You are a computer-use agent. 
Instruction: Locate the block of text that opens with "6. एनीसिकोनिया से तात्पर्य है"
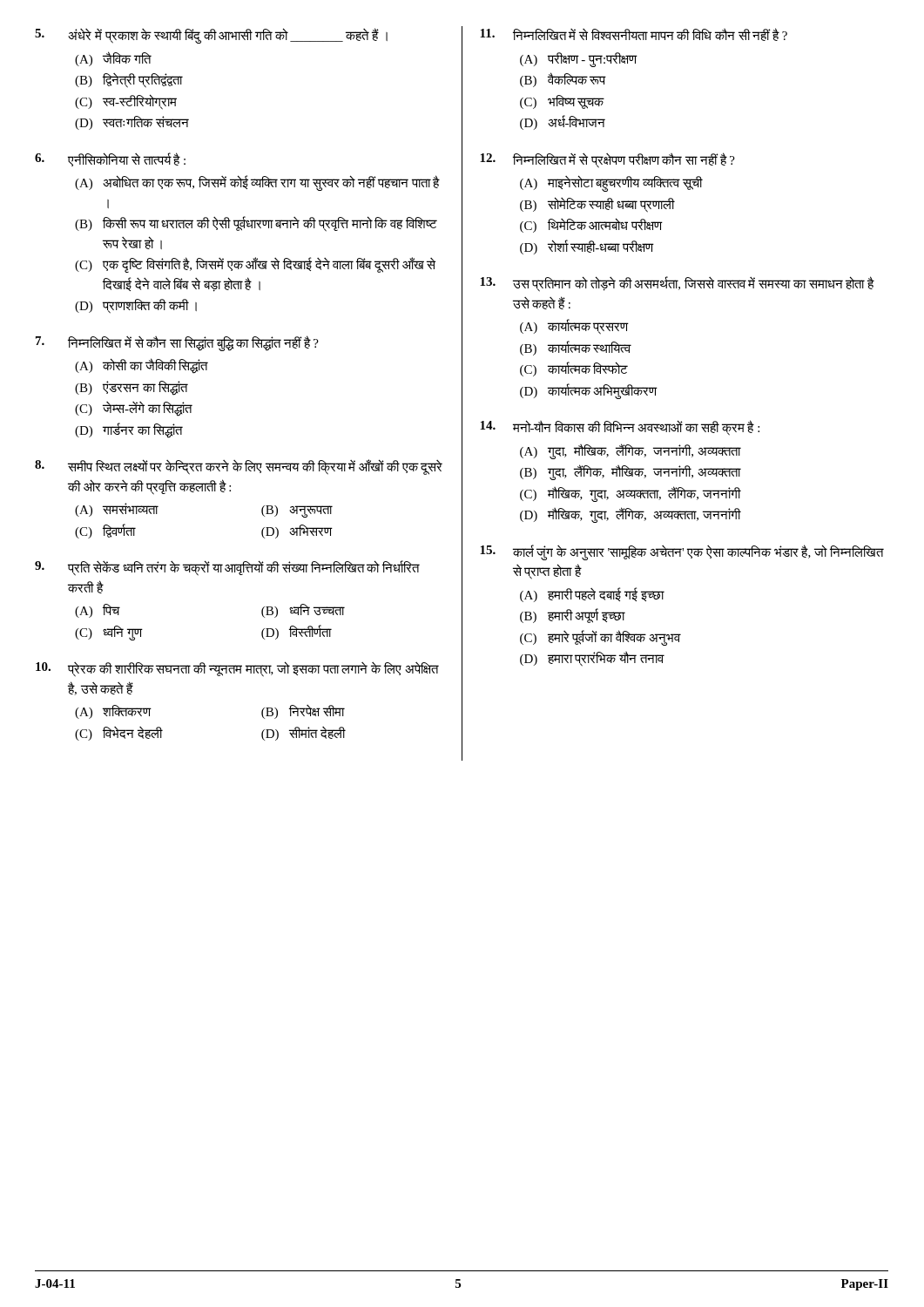[x=239, y=234]
